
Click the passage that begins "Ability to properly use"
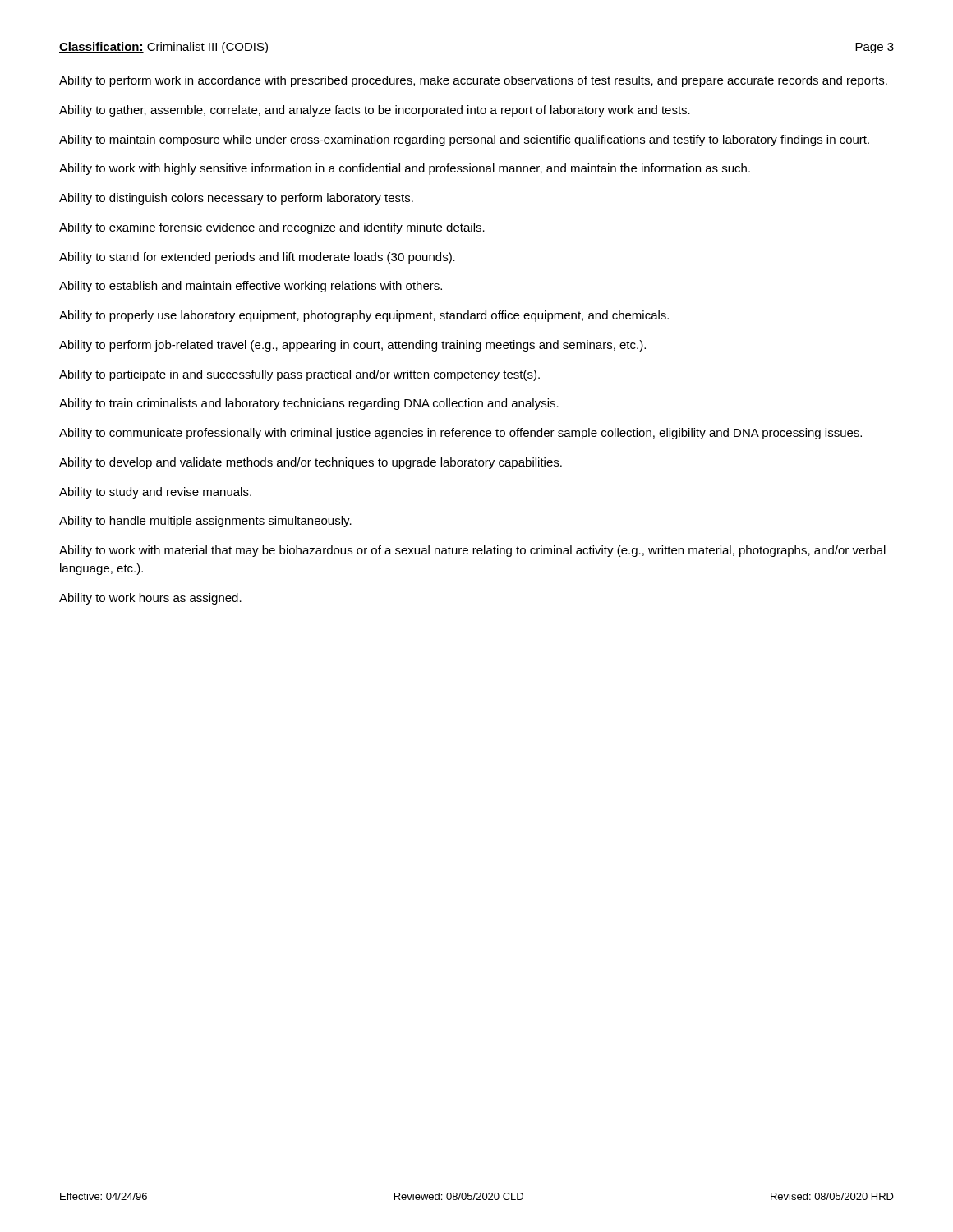(365, 315)
